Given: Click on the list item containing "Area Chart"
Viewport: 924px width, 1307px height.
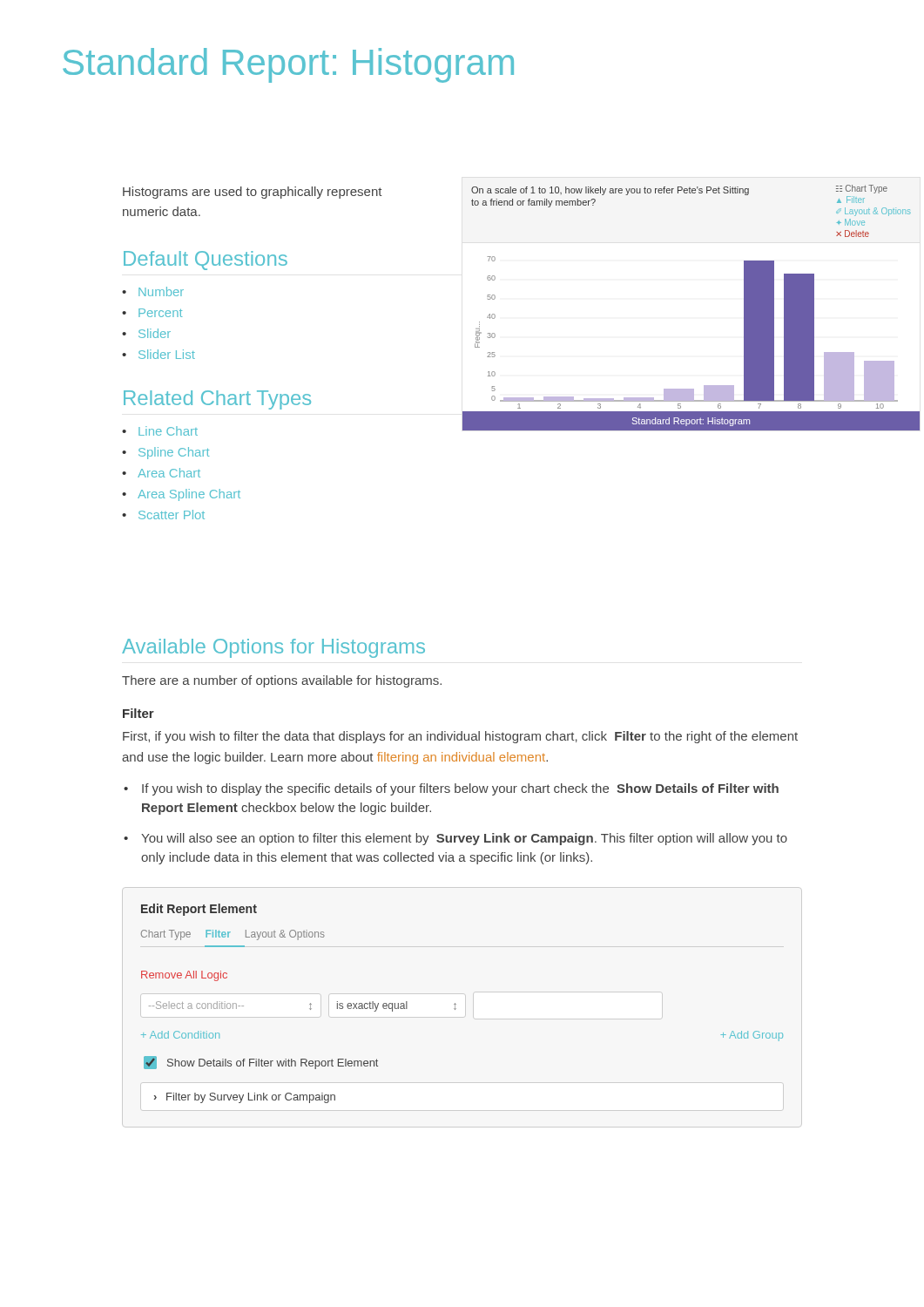Looking at the screenshot, I should click(x=169, y=472).
